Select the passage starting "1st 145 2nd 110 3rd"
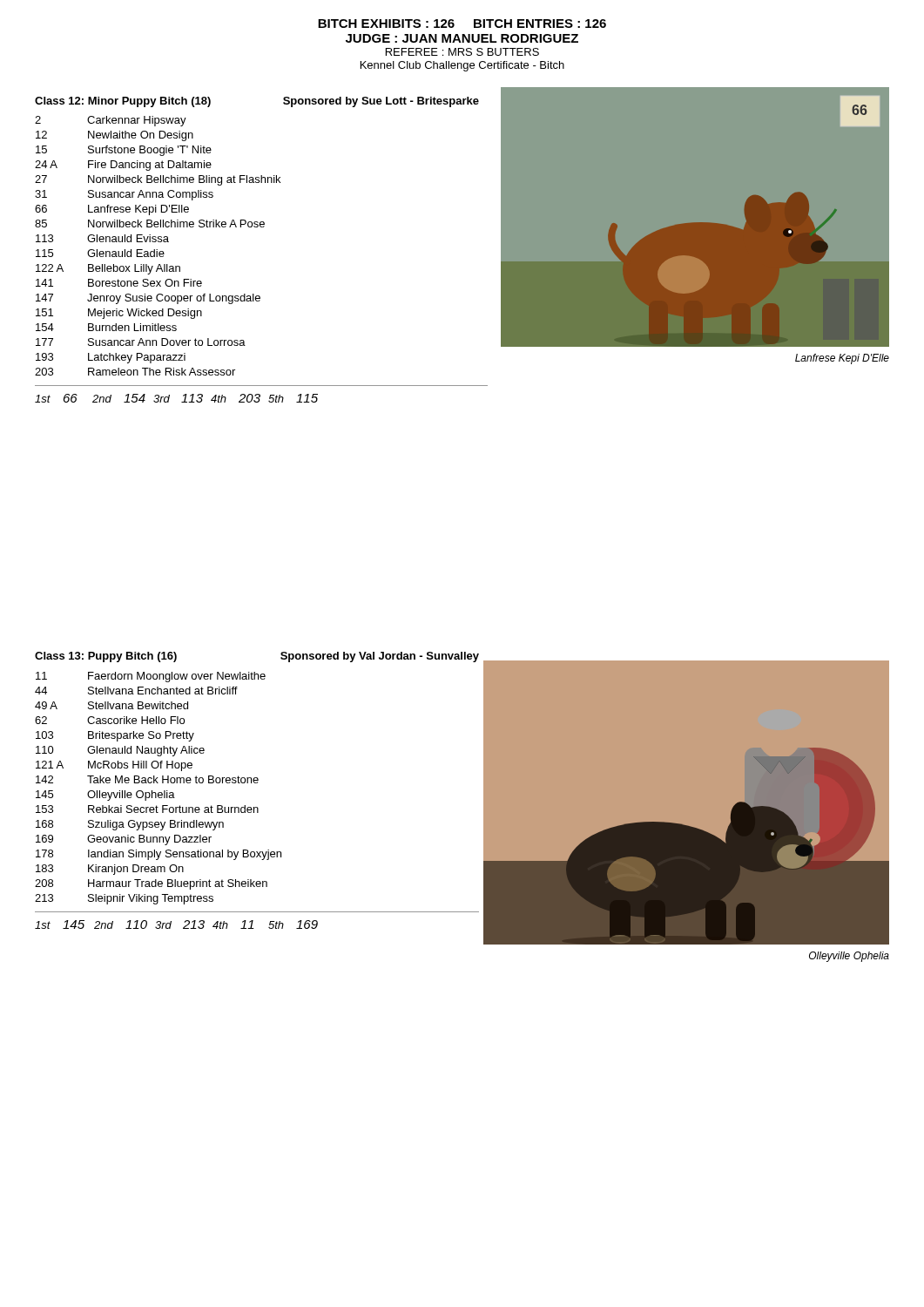Image resolution: width=924 pixels, height=1307 pixels. (x=179, y=924)
